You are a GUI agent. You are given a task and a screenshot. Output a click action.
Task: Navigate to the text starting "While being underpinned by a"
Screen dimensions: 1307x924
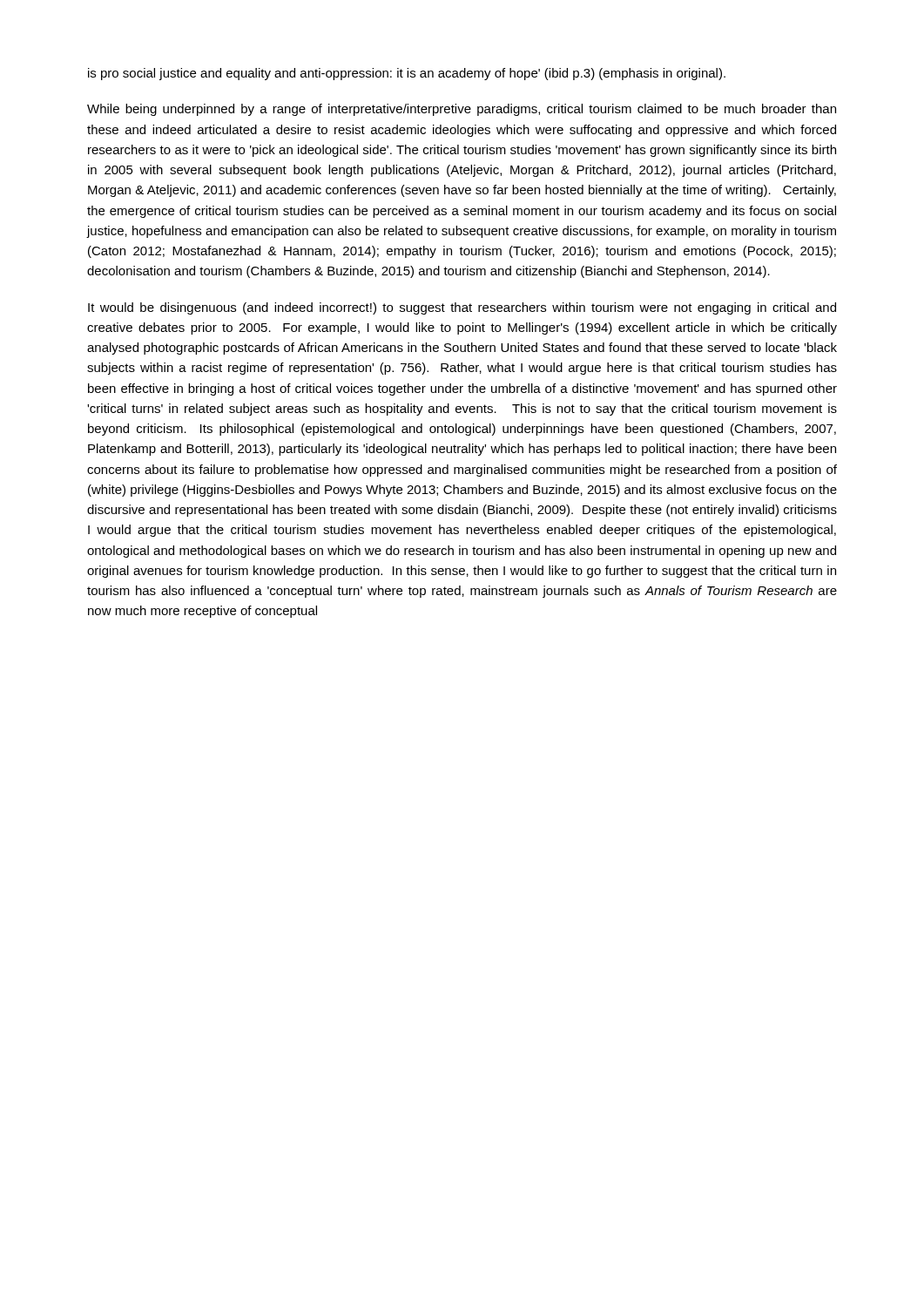click(462, 190)
